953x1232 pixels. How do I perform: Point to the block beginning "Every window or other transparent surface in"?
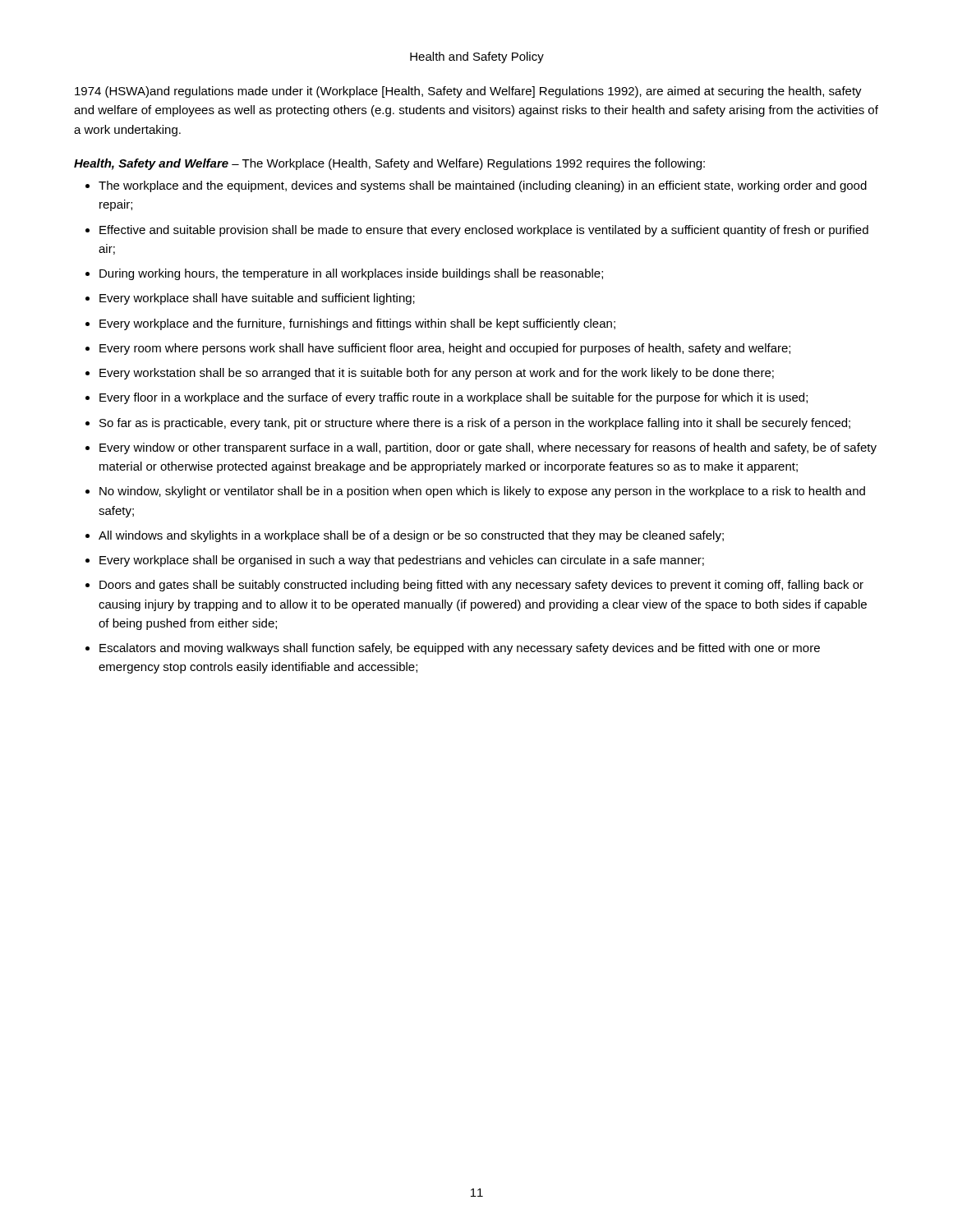pyautogui.click(x=488, y=457)
